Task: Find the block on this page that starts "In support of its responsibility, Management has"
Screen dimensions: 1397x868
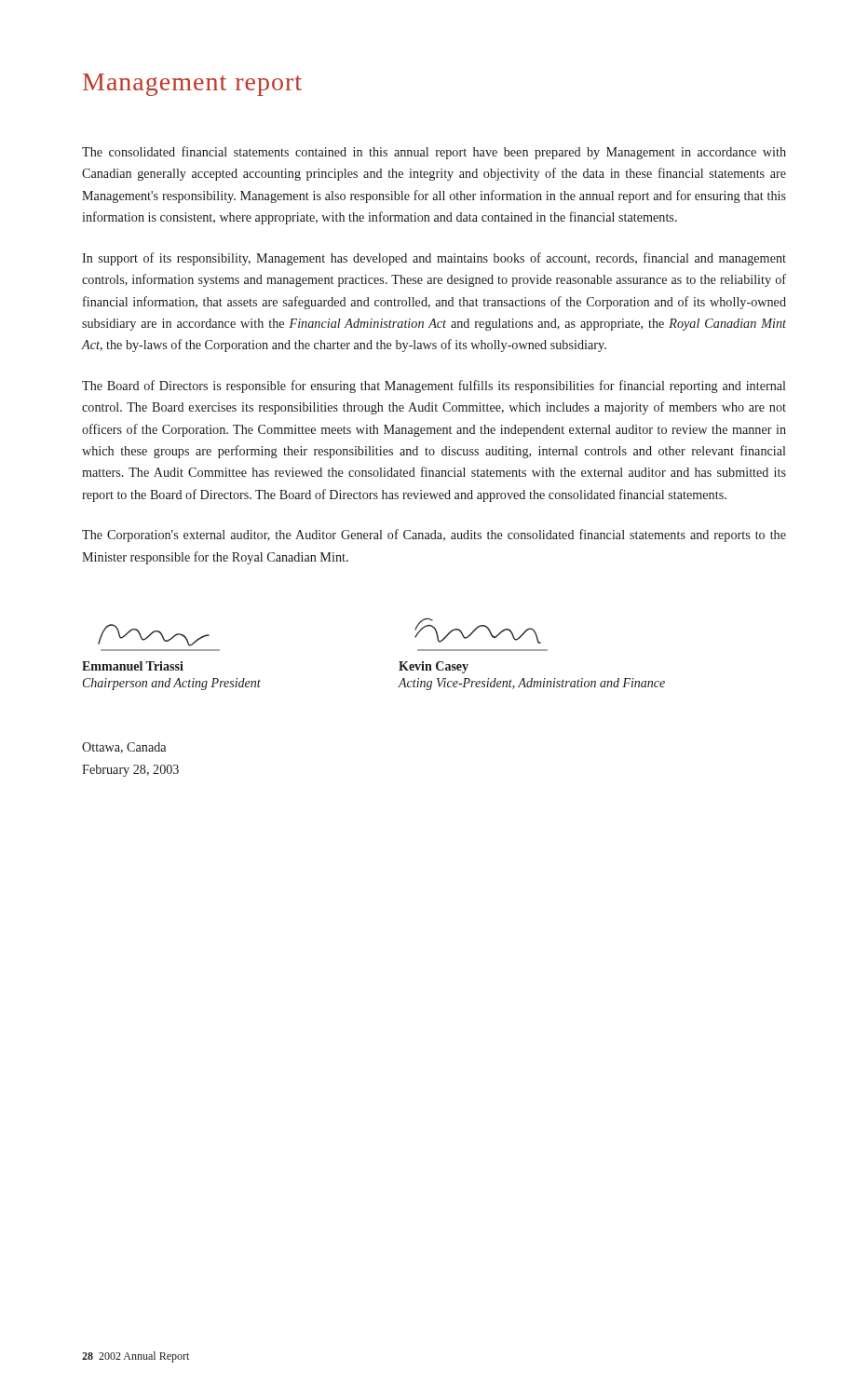Action: point(434,302)
